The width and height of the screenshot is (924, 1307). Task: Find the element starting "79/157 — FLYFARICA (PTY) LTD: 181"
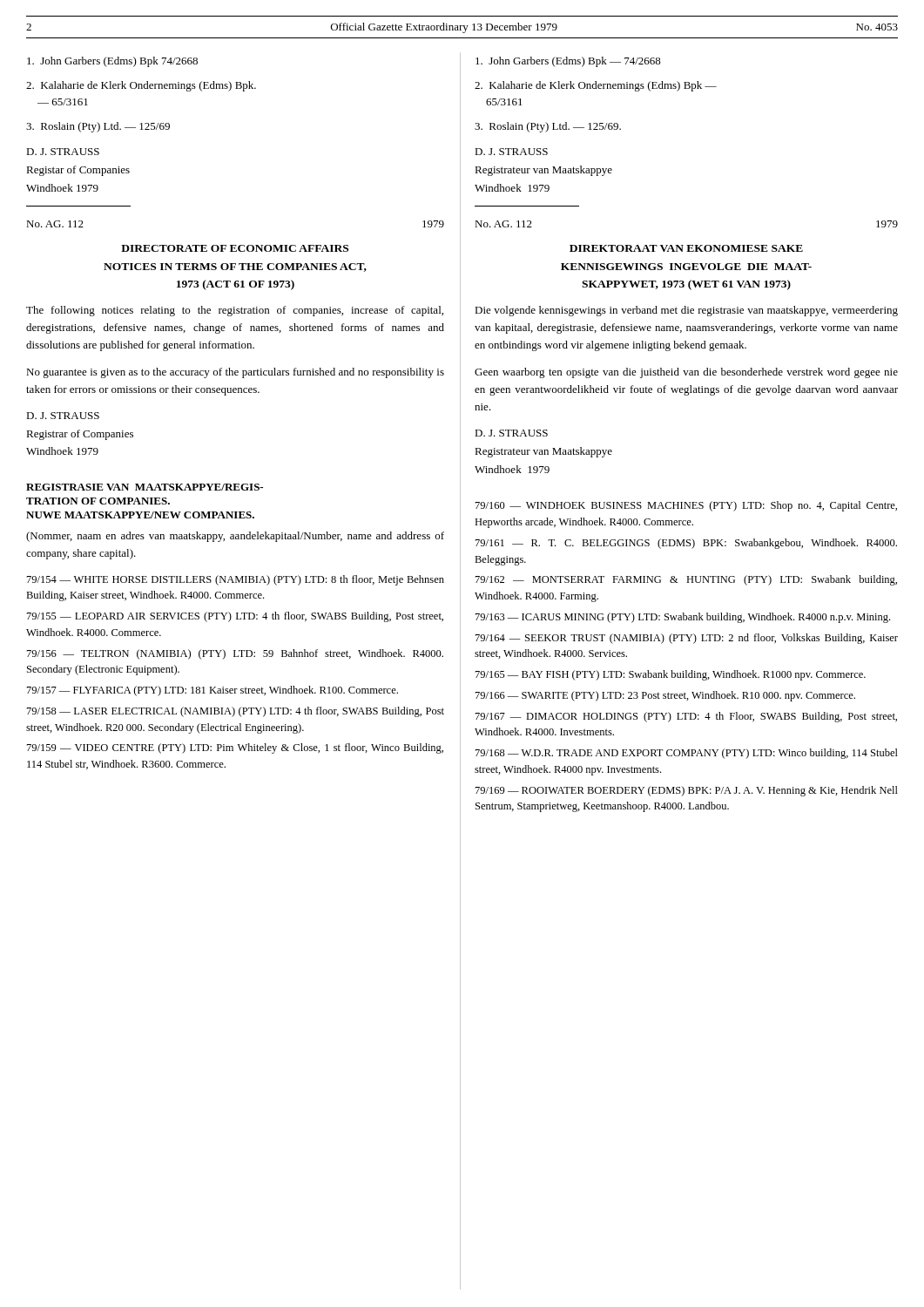(212, 690)
